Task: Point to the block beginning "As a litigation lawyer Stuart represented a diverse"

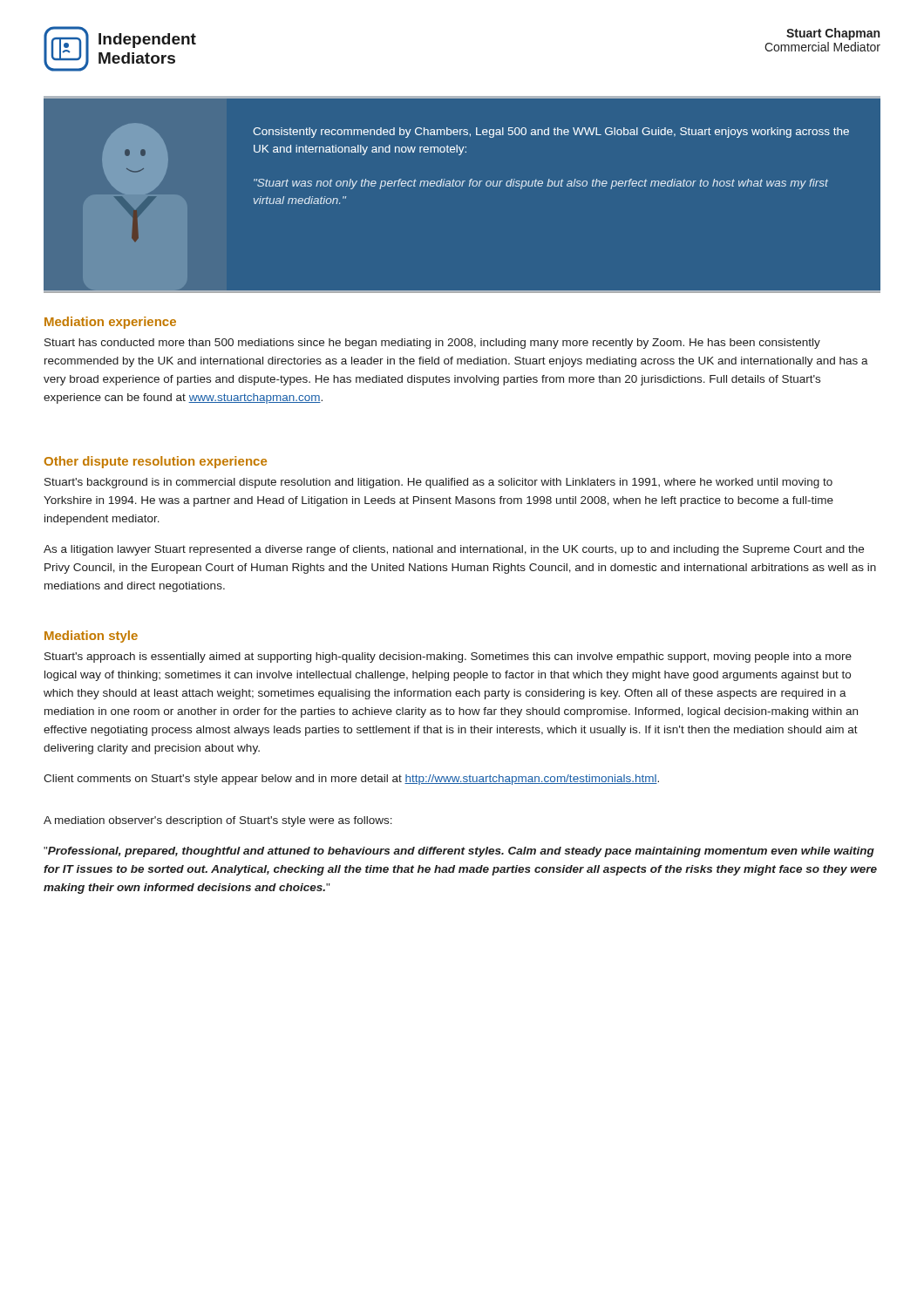Action: pyautogui.click(x=460, y=567)
